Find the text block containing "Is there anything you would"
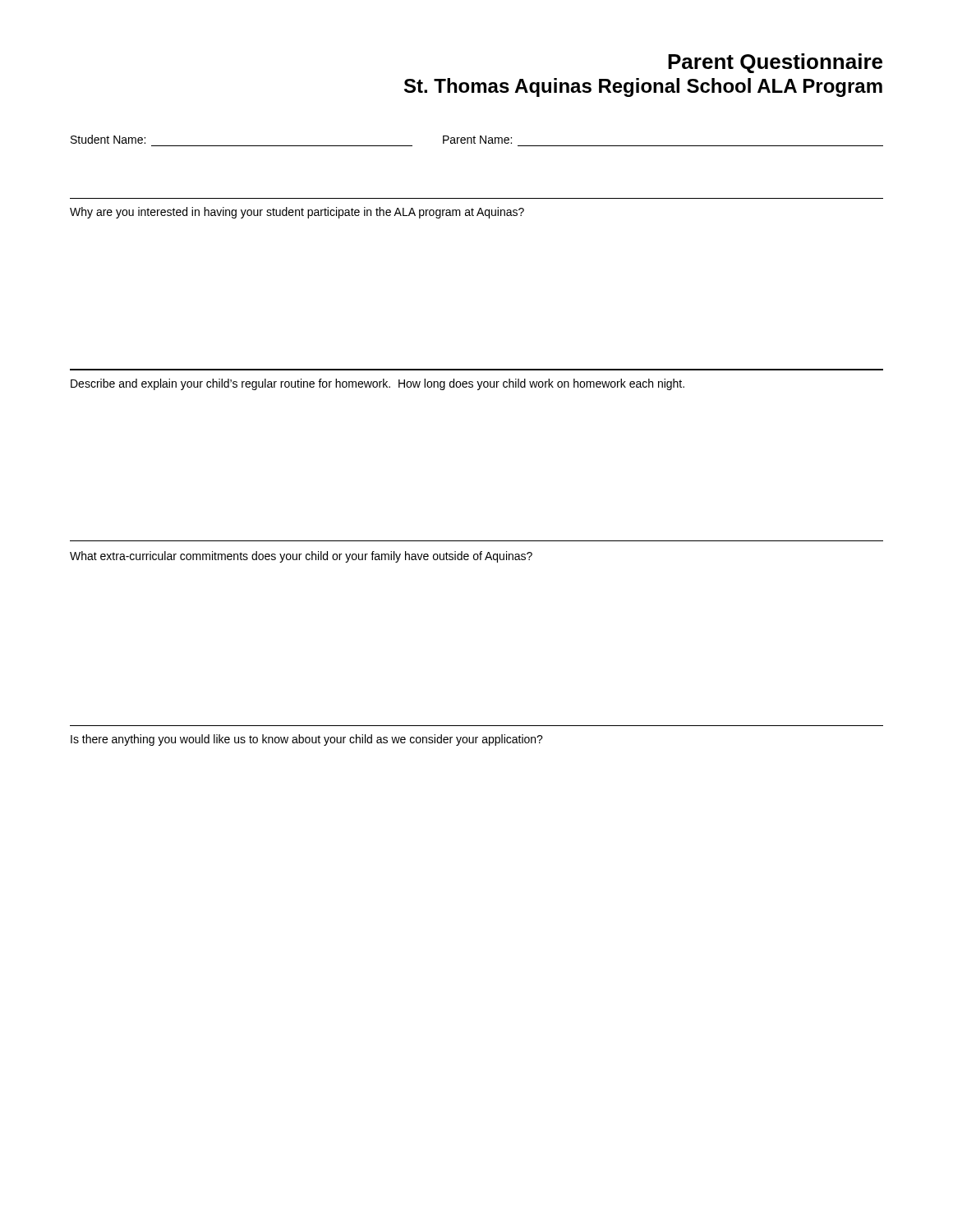 [307, 740]
